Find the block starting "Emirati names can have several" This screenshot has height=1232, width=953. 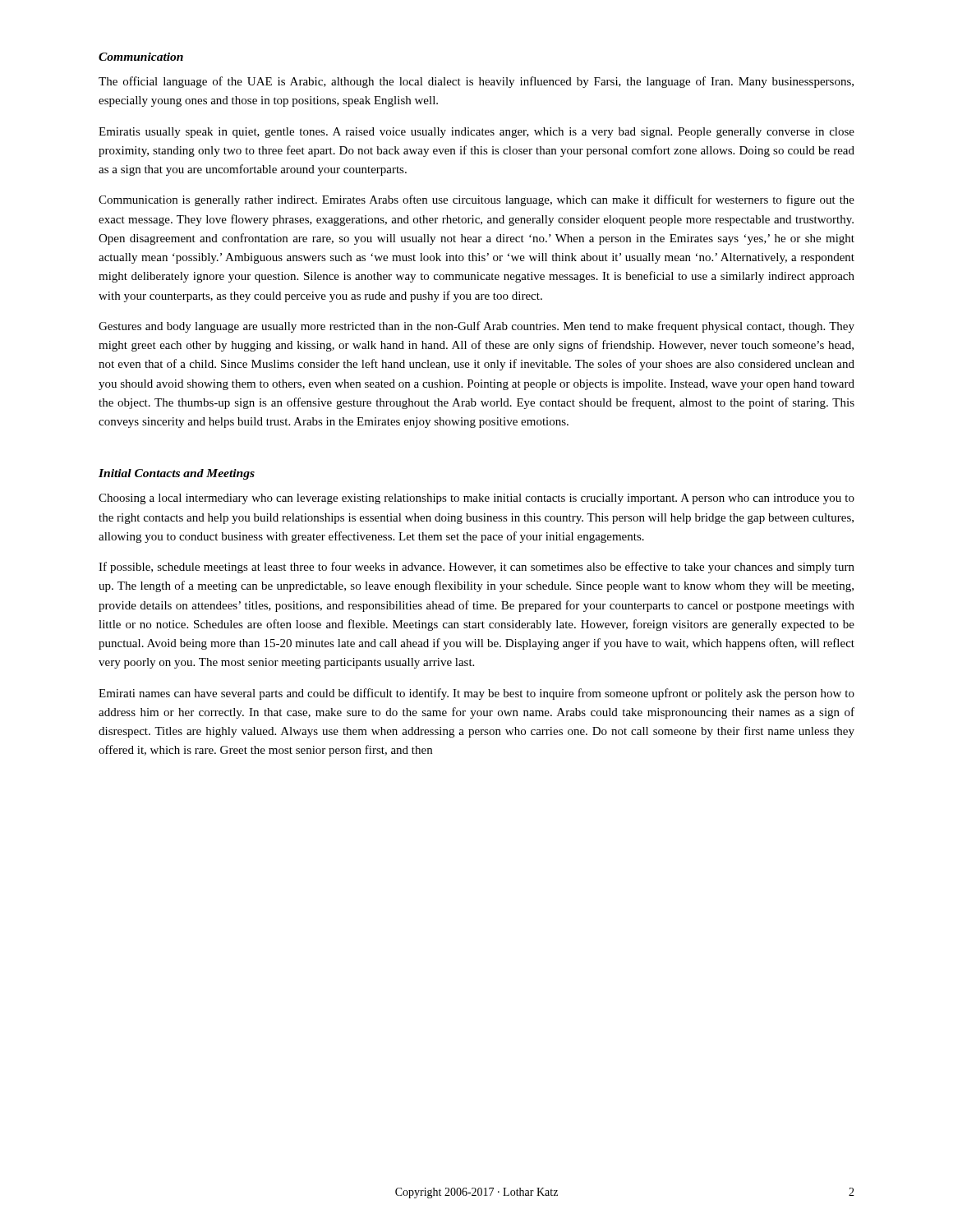(476, 721)
